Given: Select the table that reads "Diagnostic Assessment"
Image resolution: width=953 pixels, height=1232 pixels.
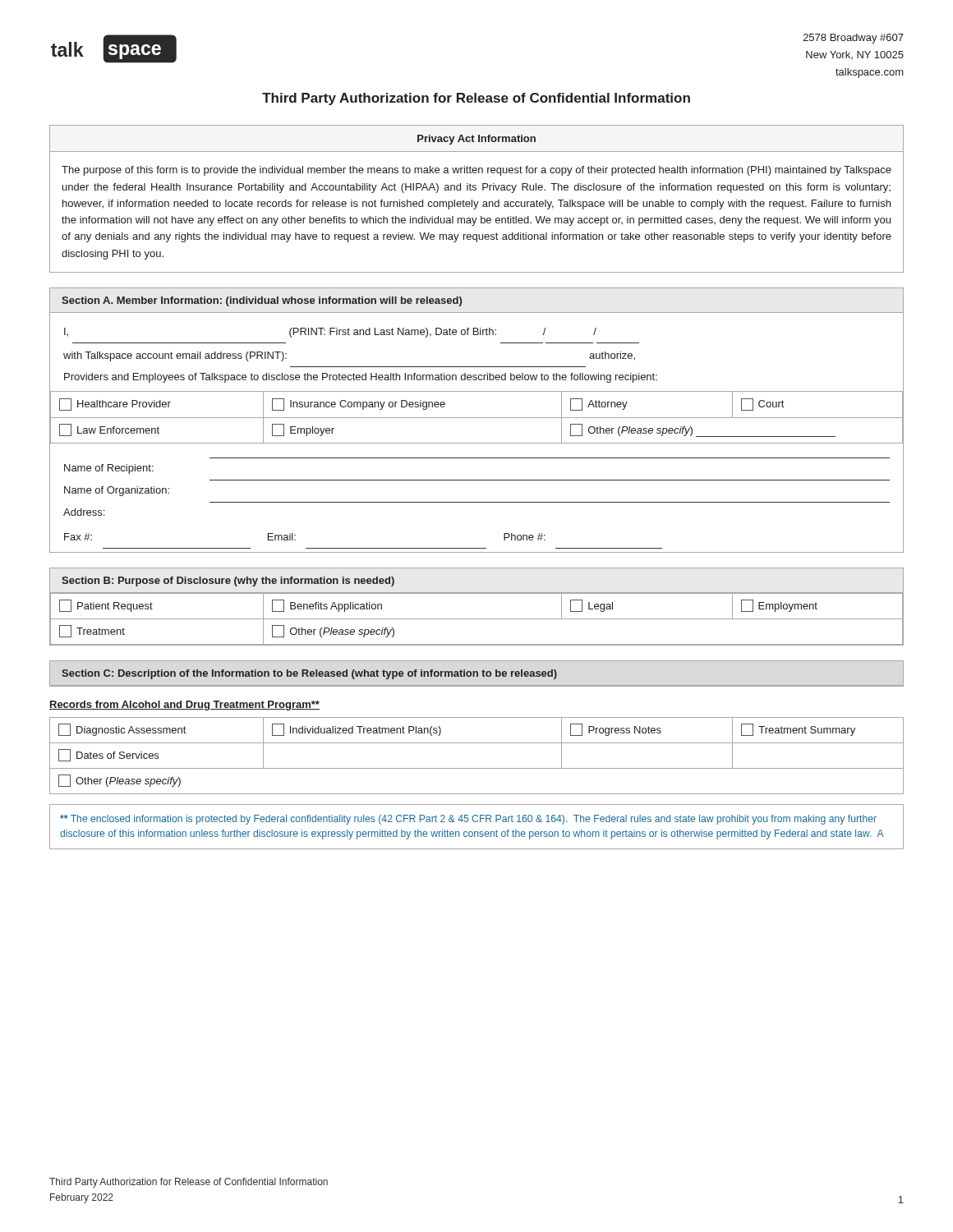Looking at the screenshot, I should 476,756.
